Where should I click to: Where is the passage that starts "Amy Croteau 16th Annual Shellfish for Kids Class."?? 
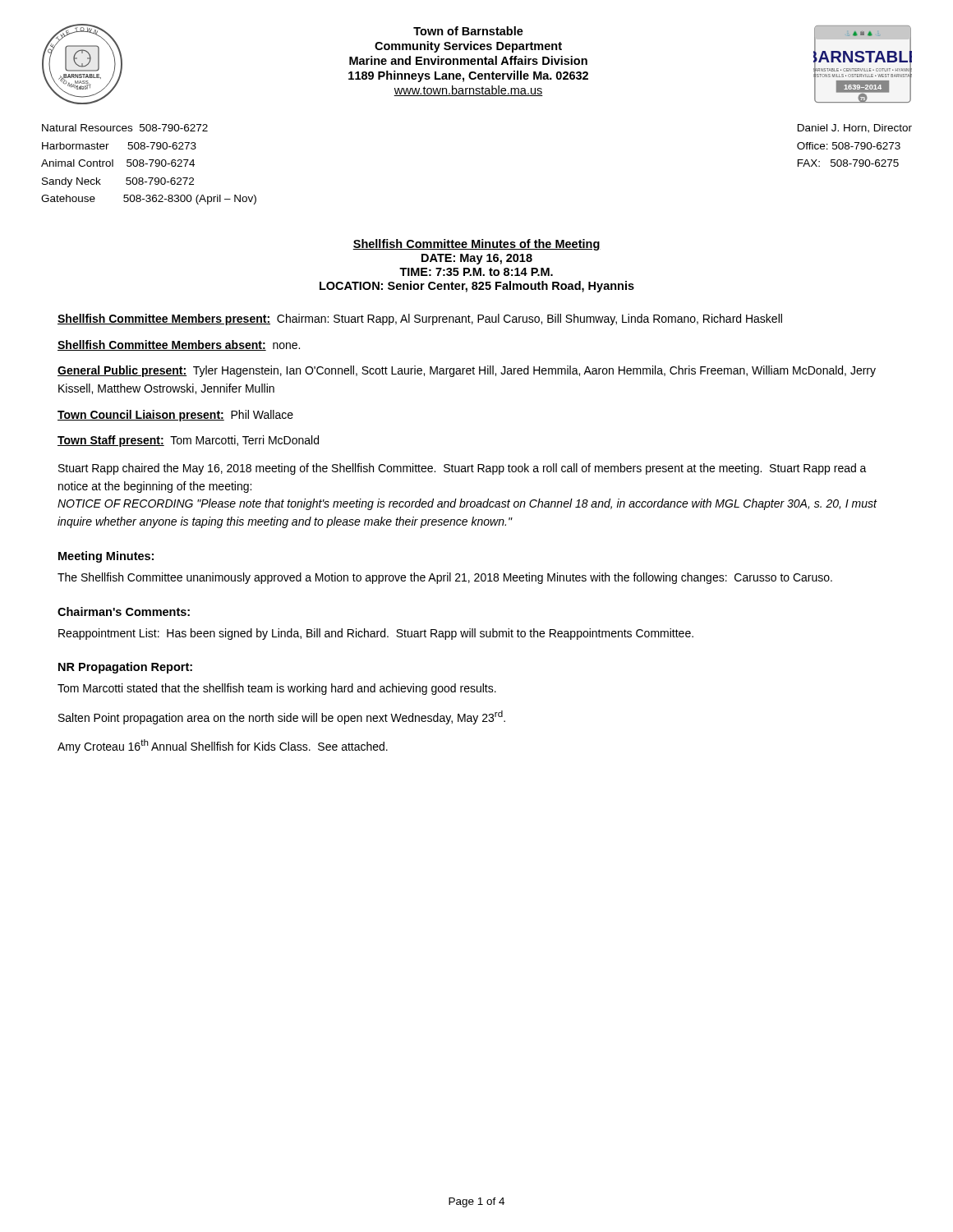(223, 745)
